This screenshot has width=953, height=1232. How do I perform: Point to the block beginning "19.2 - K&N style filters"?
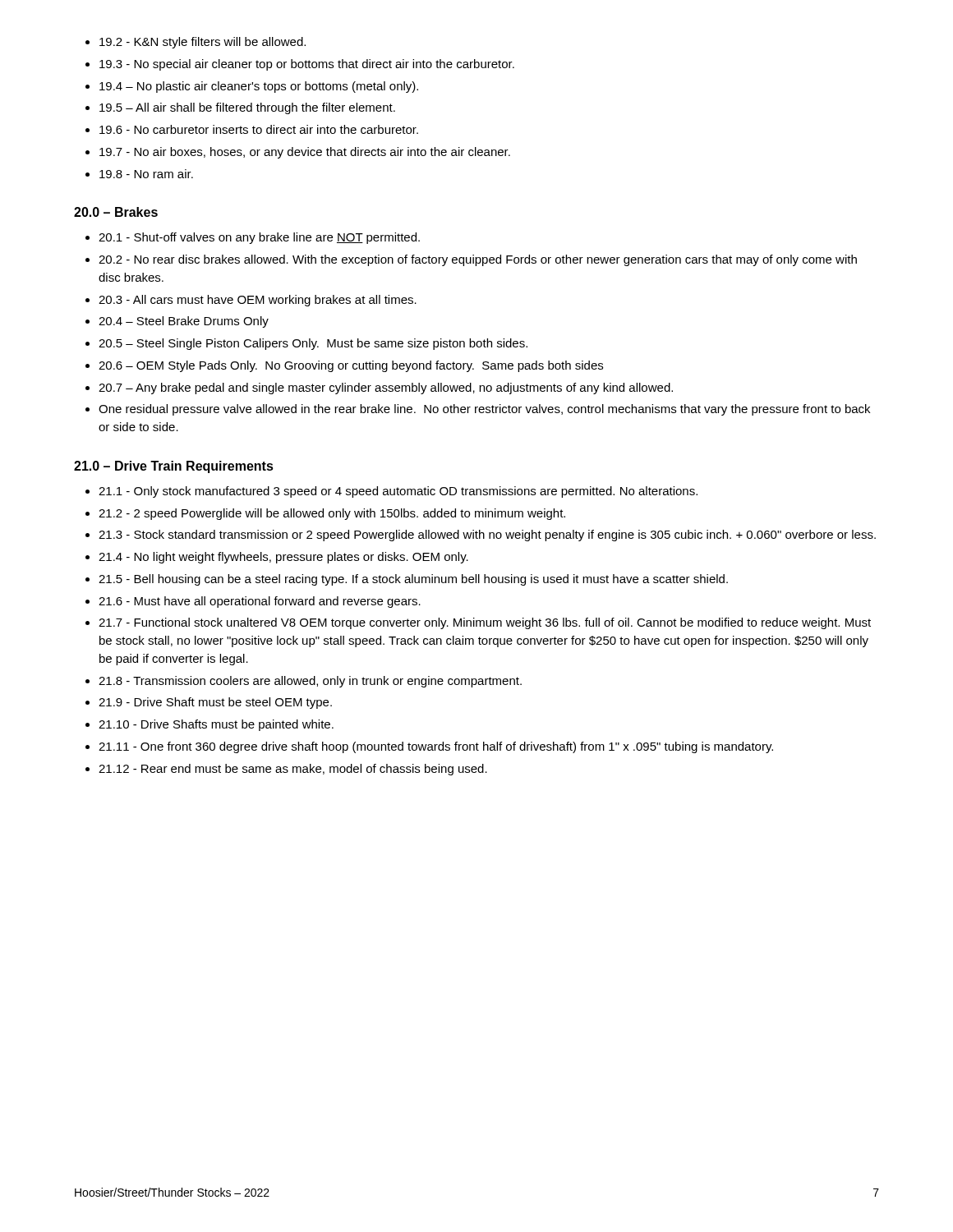pos(203,43)
